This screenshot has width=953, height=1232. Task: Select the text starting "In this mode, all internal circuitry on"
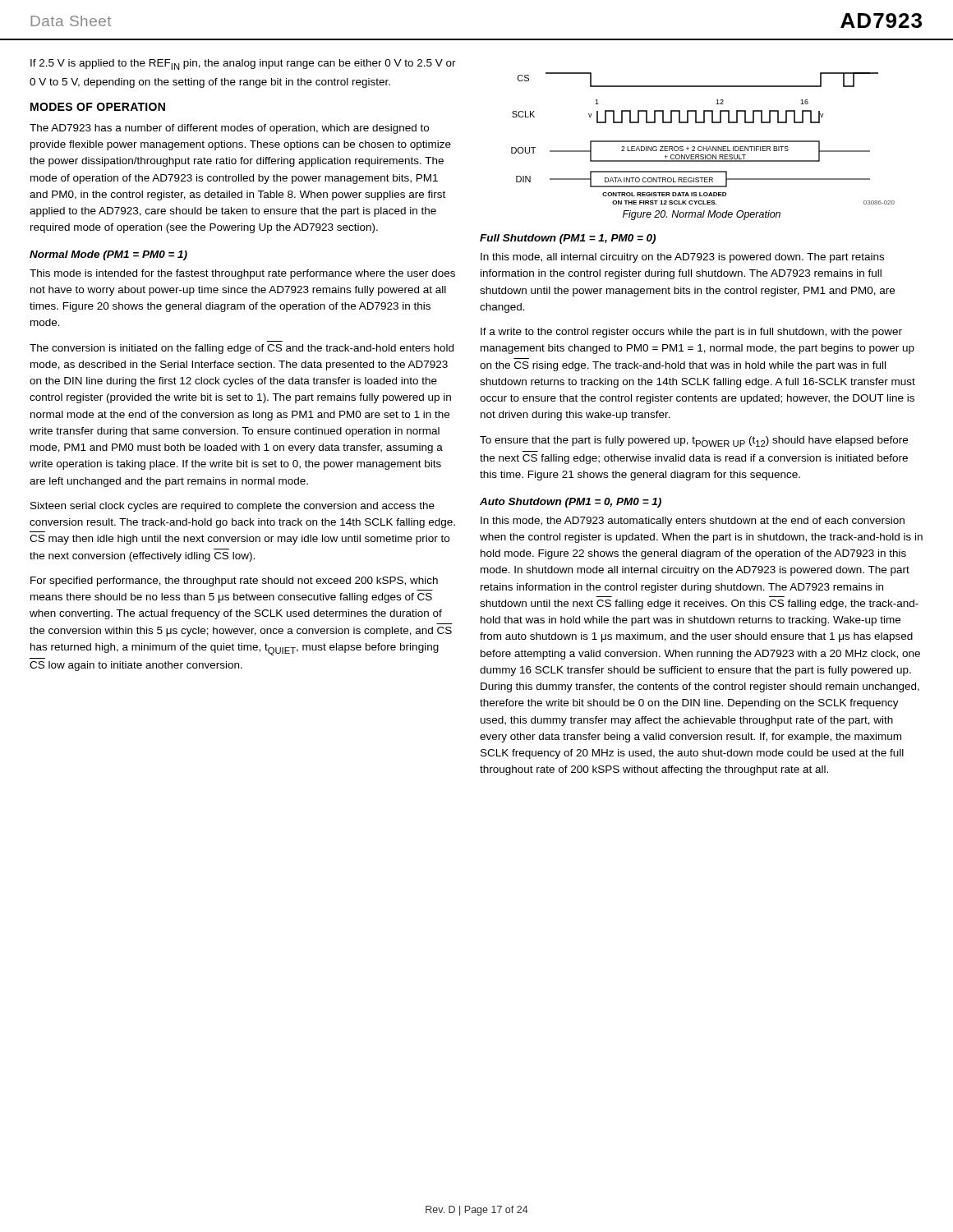coord(702,282)
